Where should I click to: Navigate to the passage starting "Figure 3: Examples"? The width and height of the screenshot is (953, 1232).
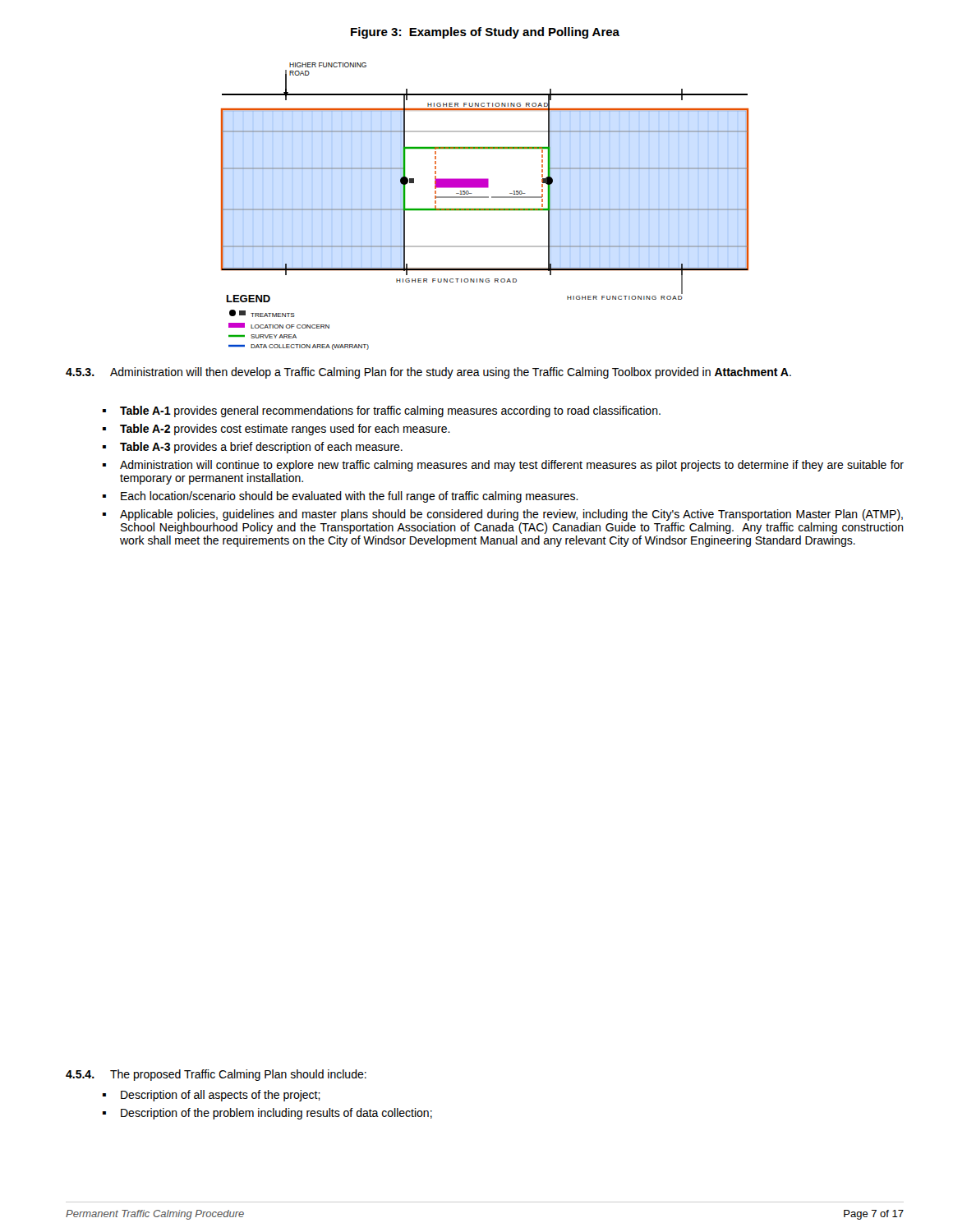(x=485, y=32)
